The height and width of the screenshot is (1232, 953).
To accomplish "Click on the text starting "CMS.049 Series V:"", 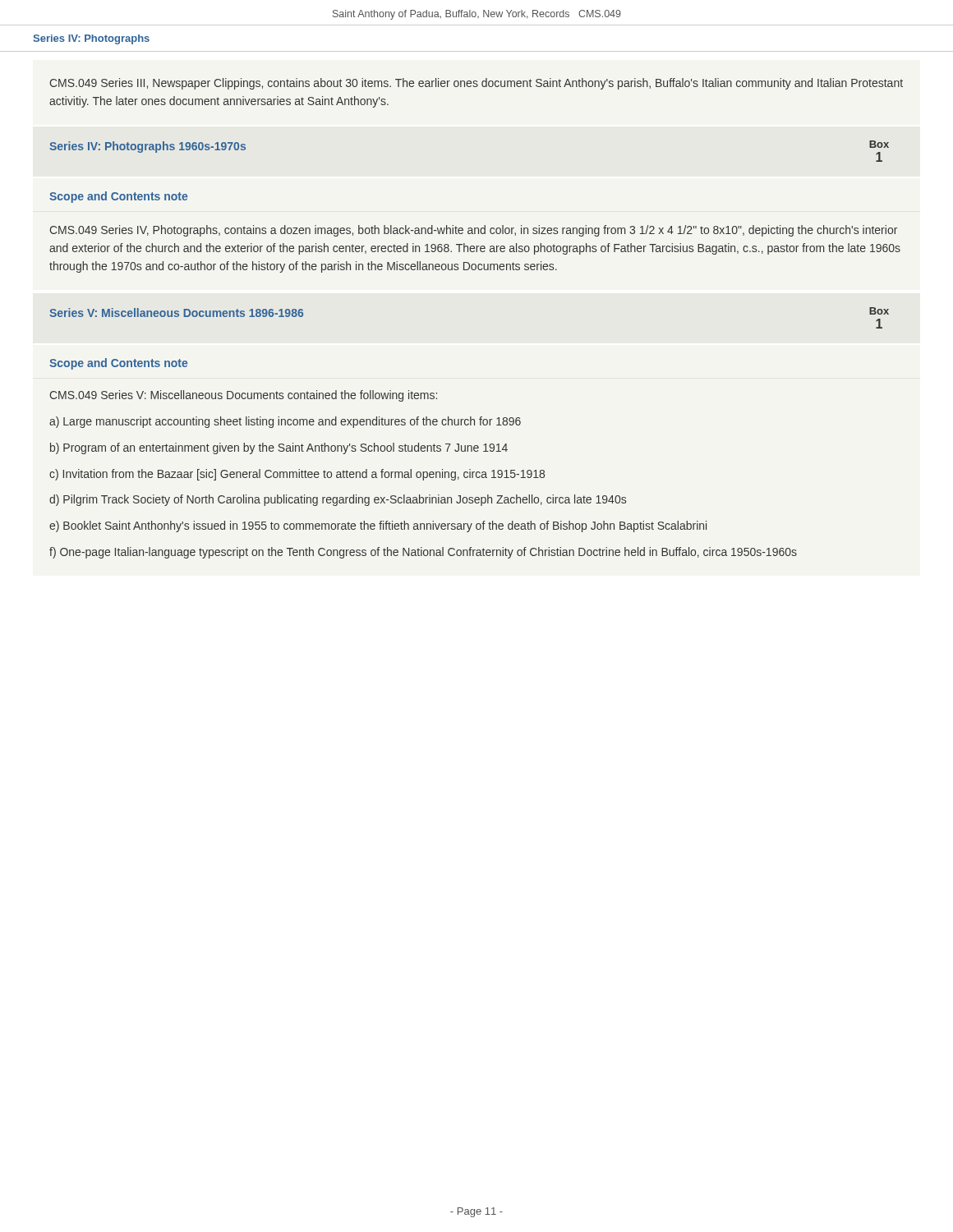I will click(243, 396).
